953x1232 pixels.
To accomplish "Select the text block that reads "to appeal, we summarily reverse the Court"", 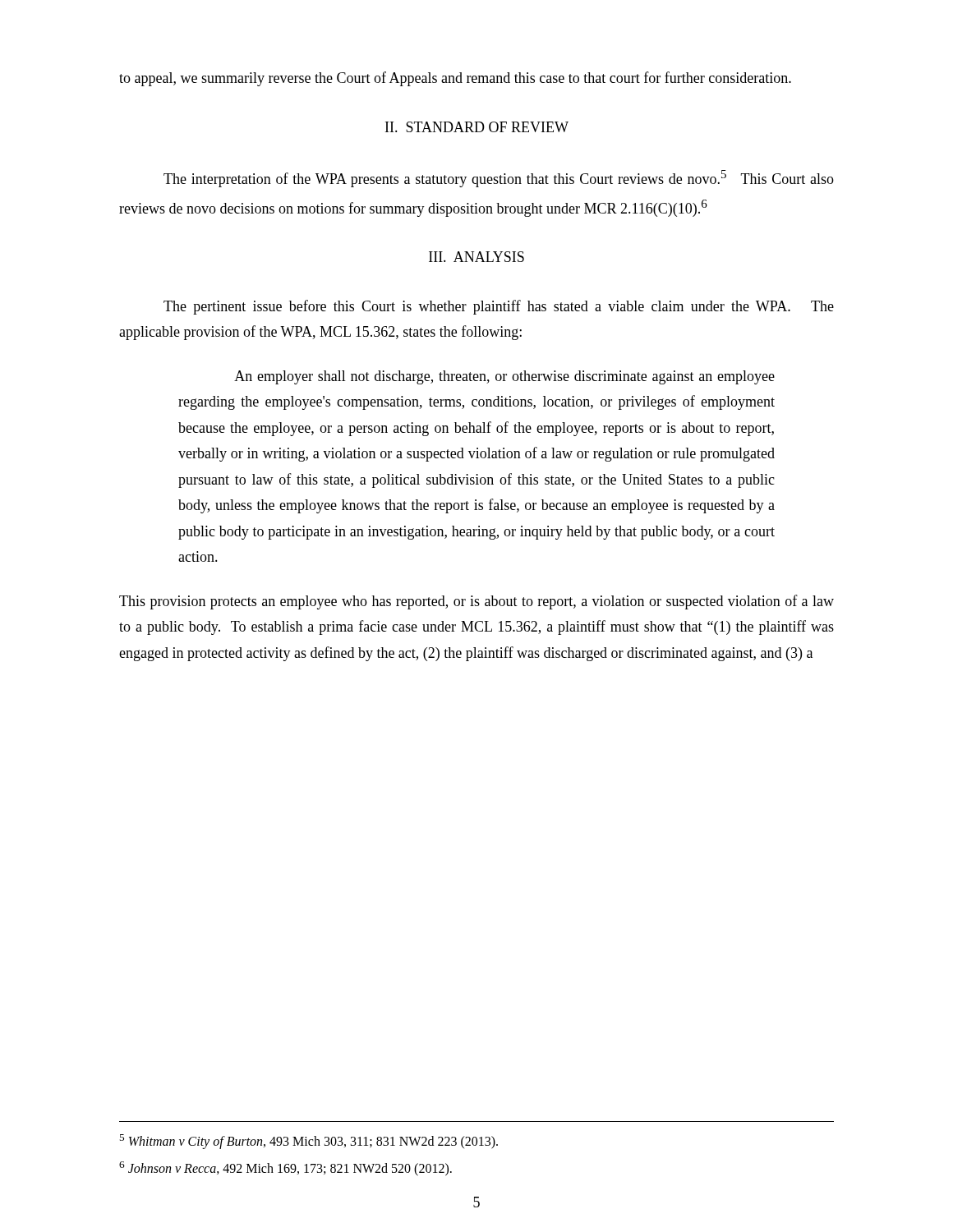I will (x=455, y=78).
